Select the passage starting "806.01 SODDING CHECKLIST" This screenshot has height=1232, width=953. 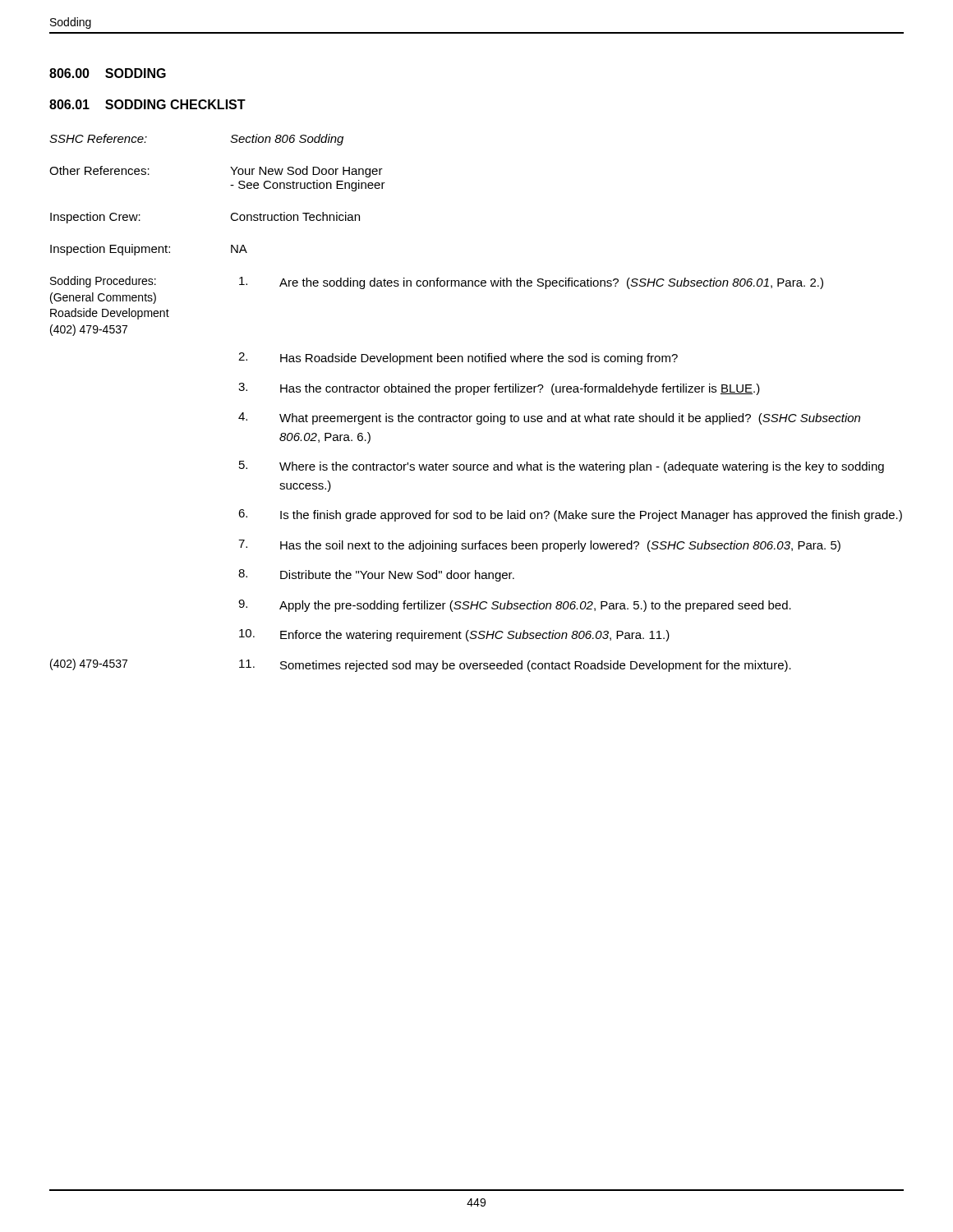point(147,105)
